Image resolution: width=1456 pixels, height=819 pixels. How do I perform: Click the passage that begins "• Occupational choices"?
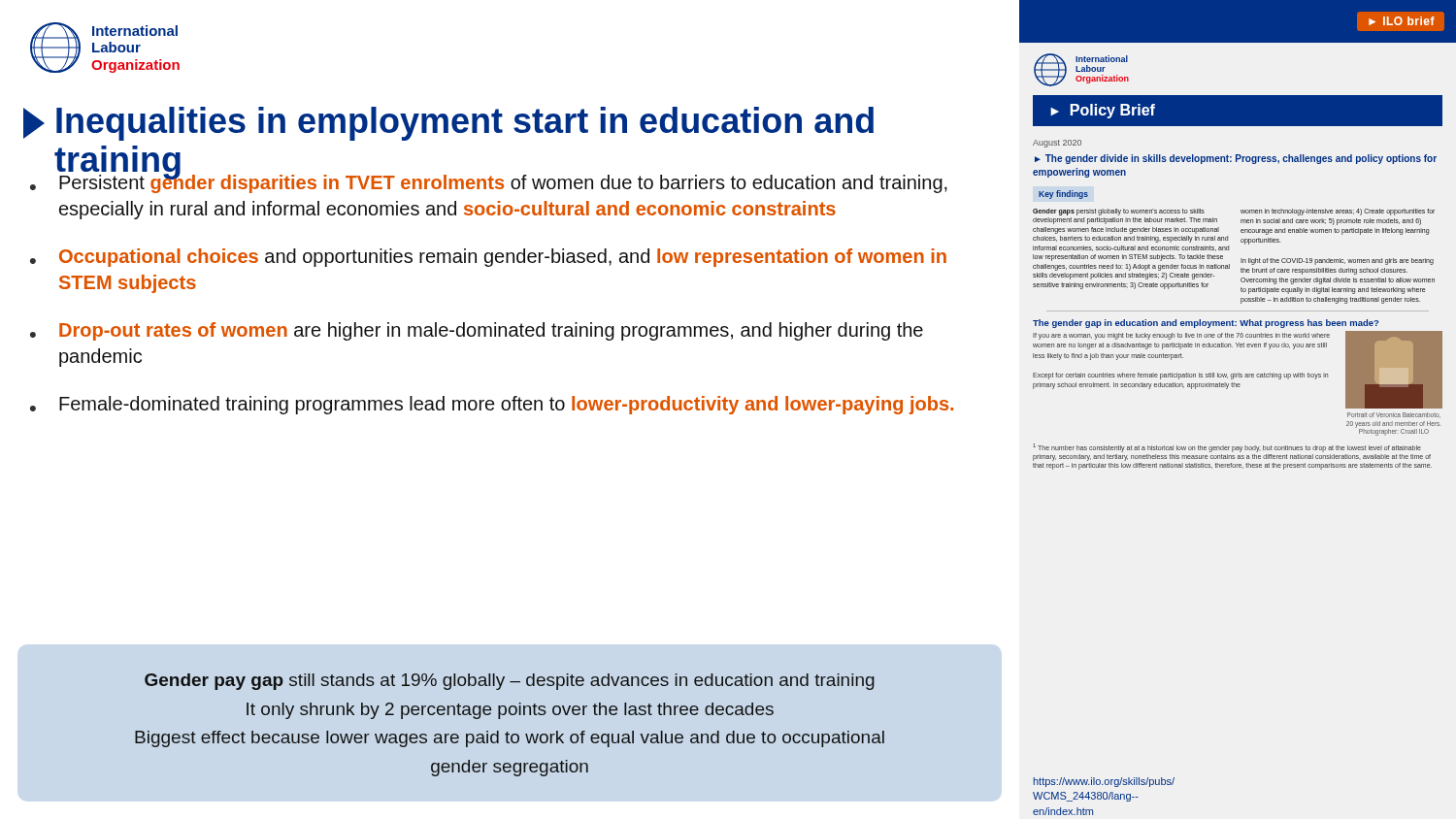(x=514, y=270)
